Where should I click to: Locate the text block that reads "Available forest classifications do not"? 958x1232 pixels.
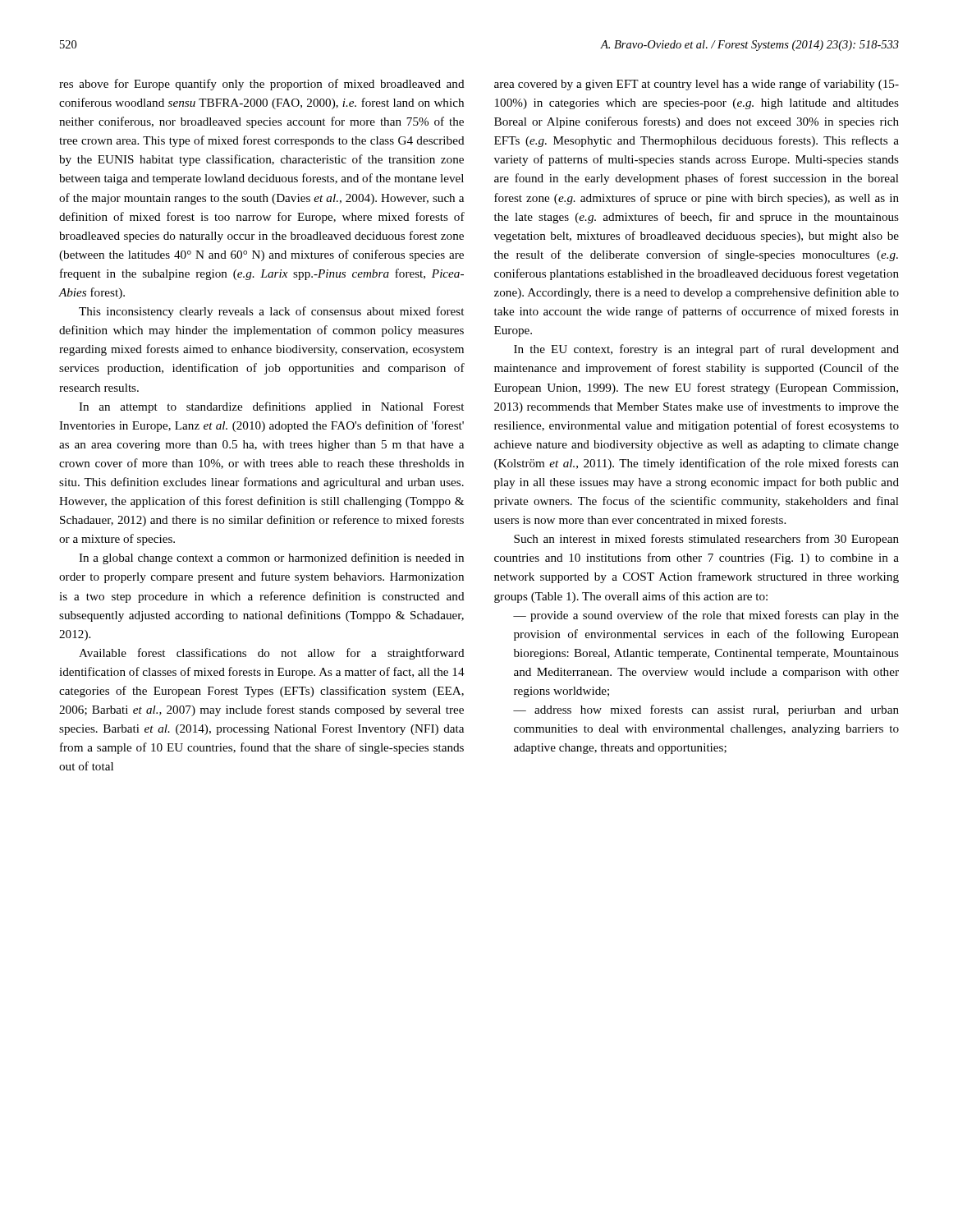pos(262,709)
